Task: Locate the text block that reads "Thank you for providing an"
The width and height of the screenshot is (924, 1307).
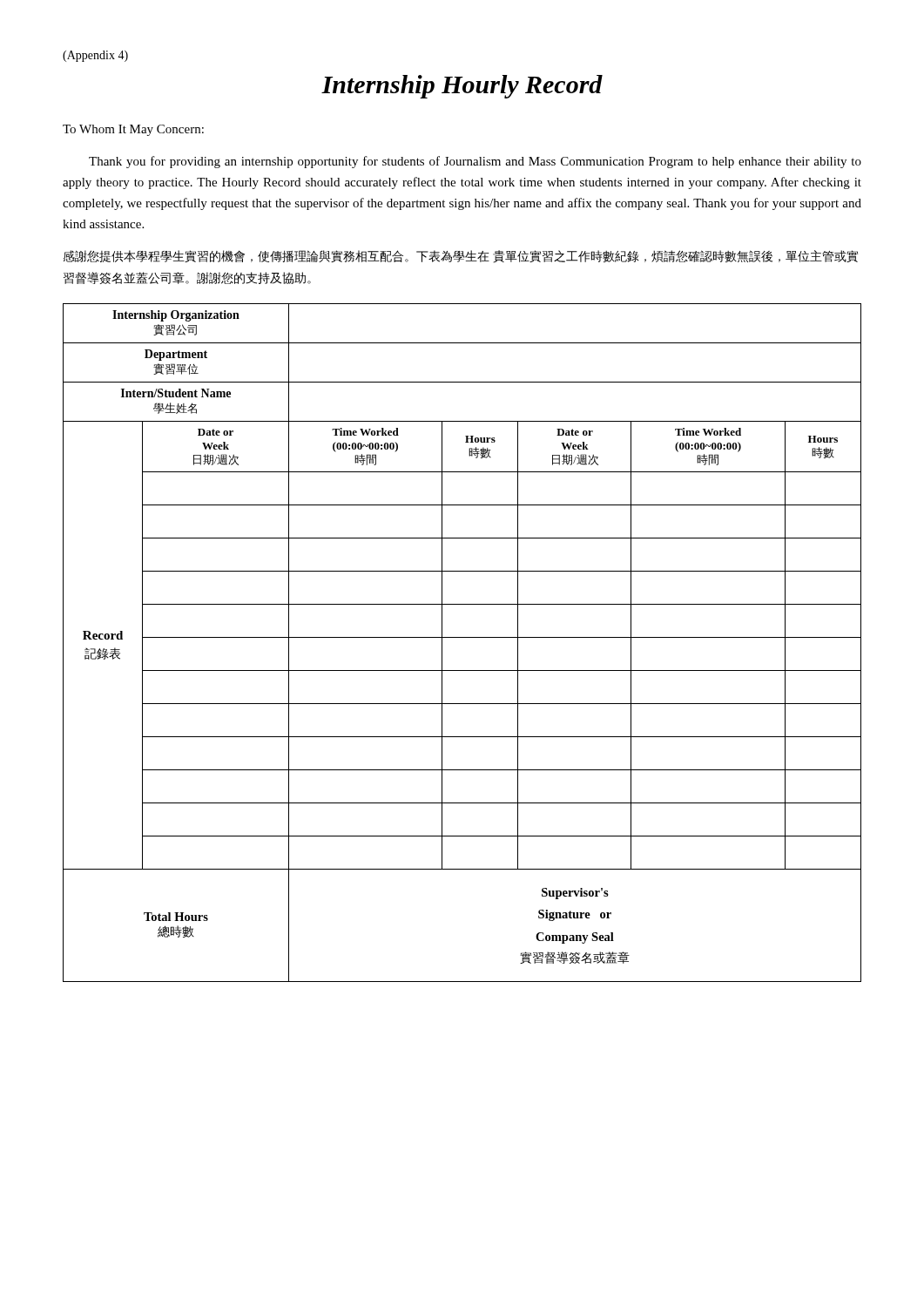Action: [x=462, y=193]
